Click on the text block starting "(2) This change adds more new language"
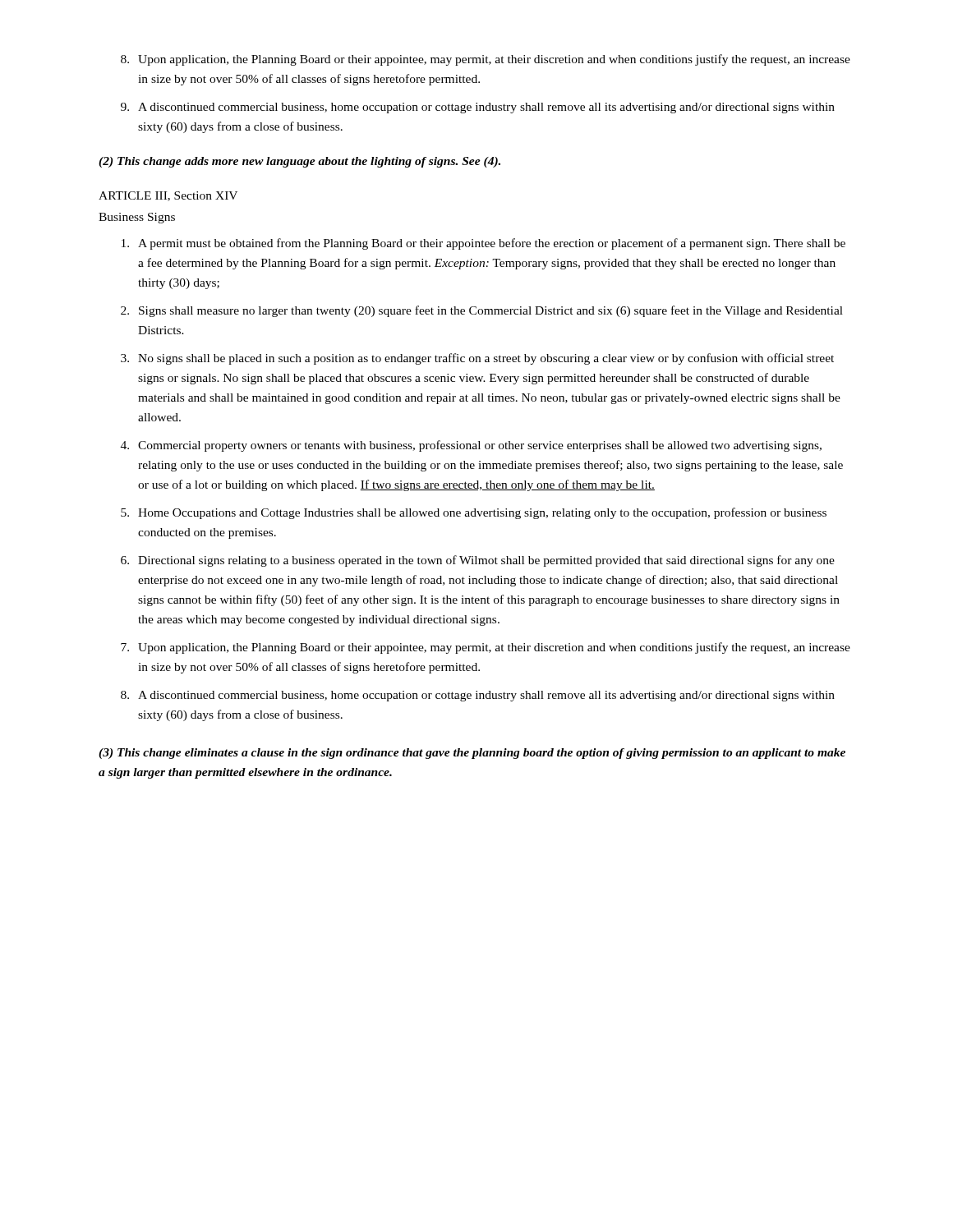The image size is (953, 1232). [x=300, y=161]
